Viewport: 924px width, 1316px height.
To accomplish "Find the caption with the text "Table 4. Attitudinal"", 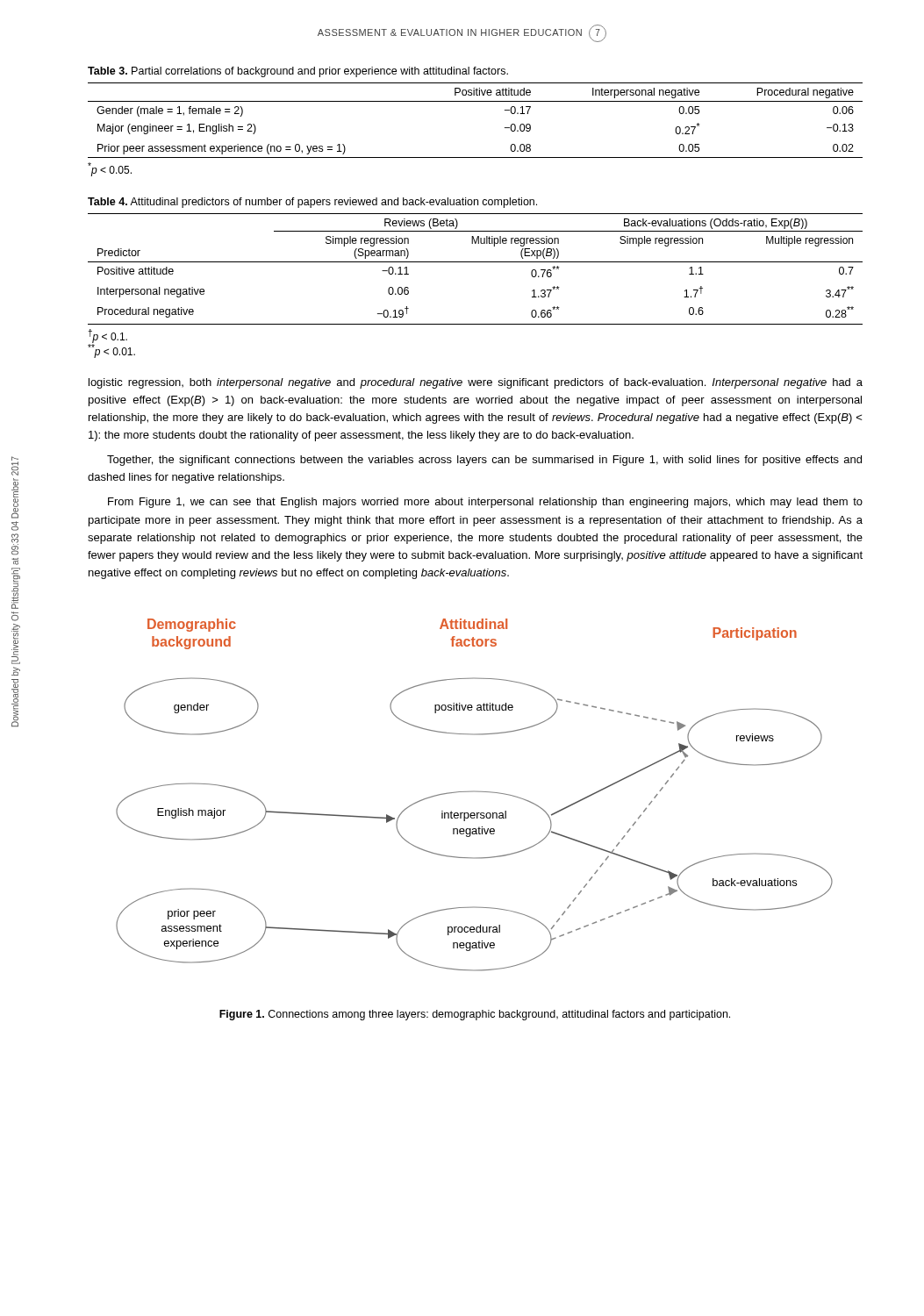I will click(x=313, y=202).
